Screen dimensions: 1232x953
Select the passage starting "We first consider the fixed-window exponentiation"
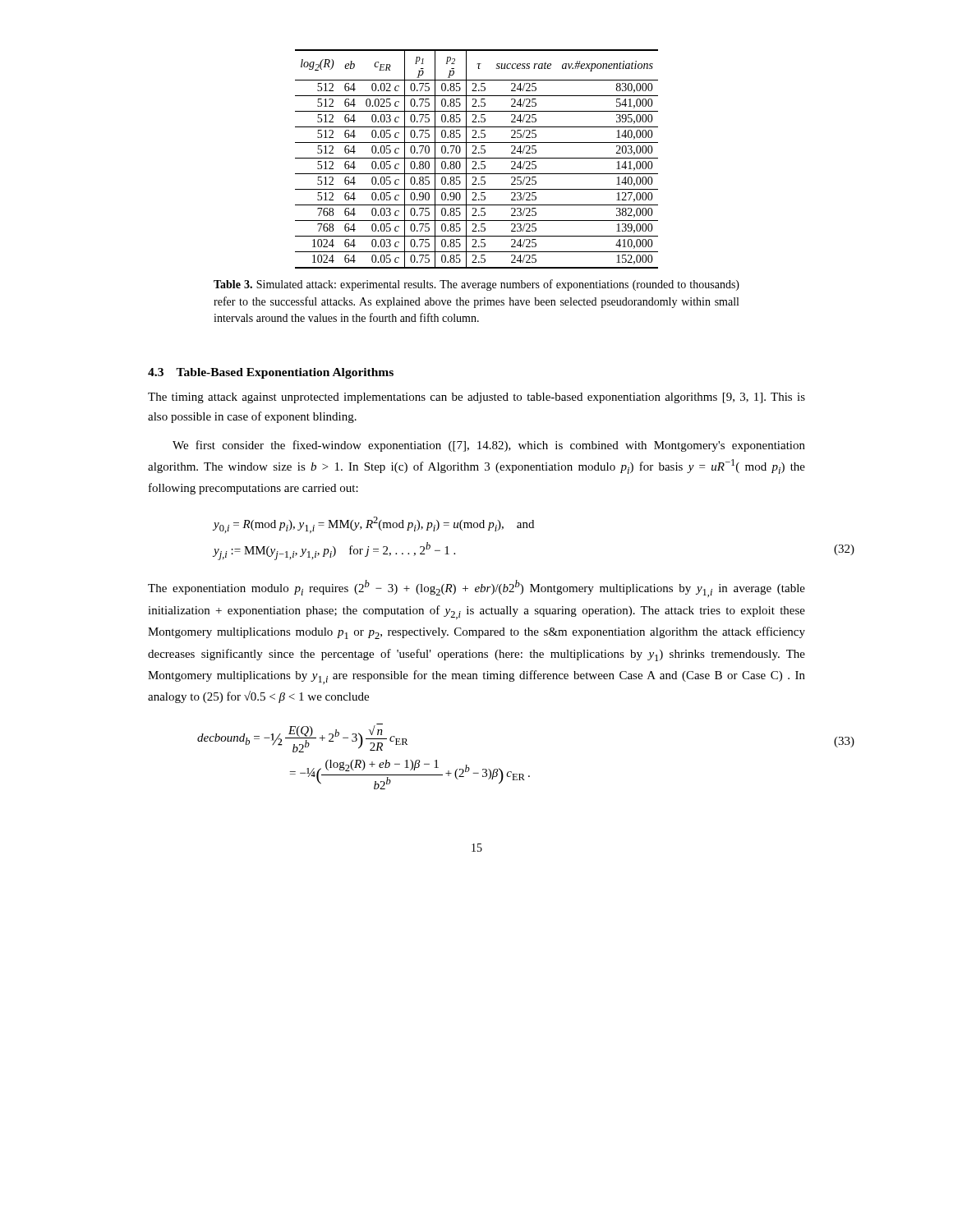(476, 467)
